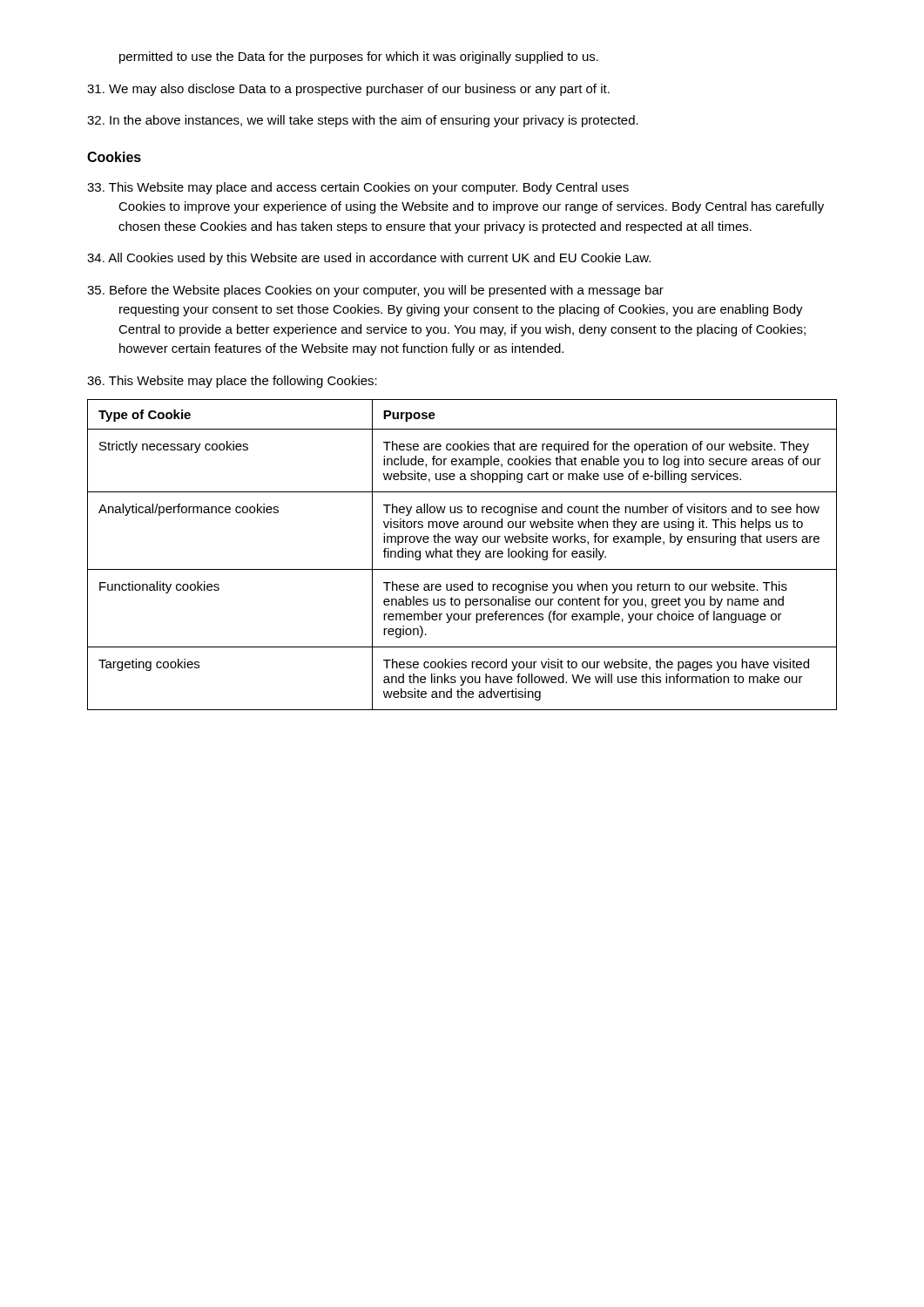Select the element starting "32. In the"
The width and height of the screenshot is (924, 1307).
coord(363,120)
